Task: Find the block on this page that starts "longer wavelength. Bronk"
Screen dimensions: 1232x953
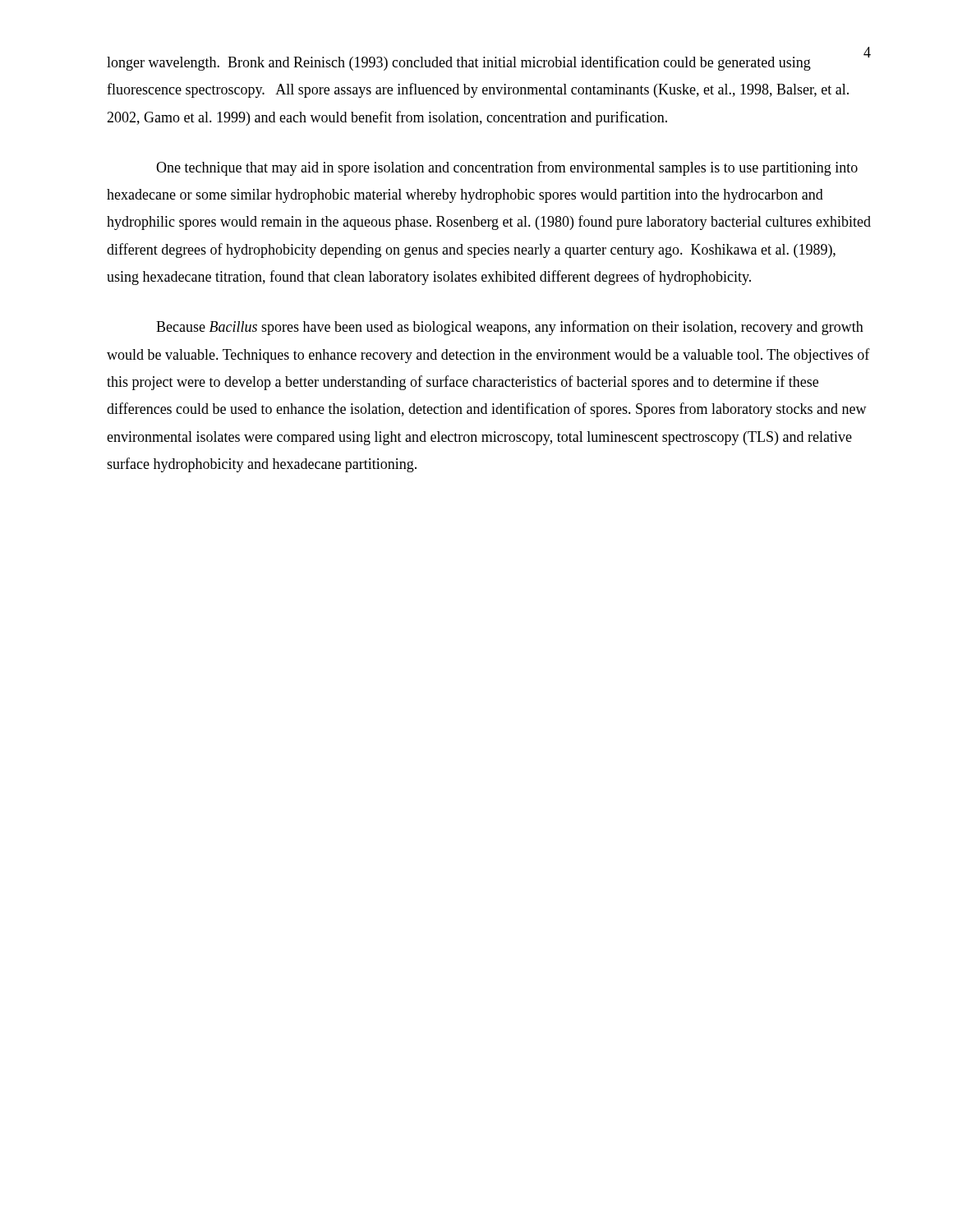Action: tap(489, 90)
